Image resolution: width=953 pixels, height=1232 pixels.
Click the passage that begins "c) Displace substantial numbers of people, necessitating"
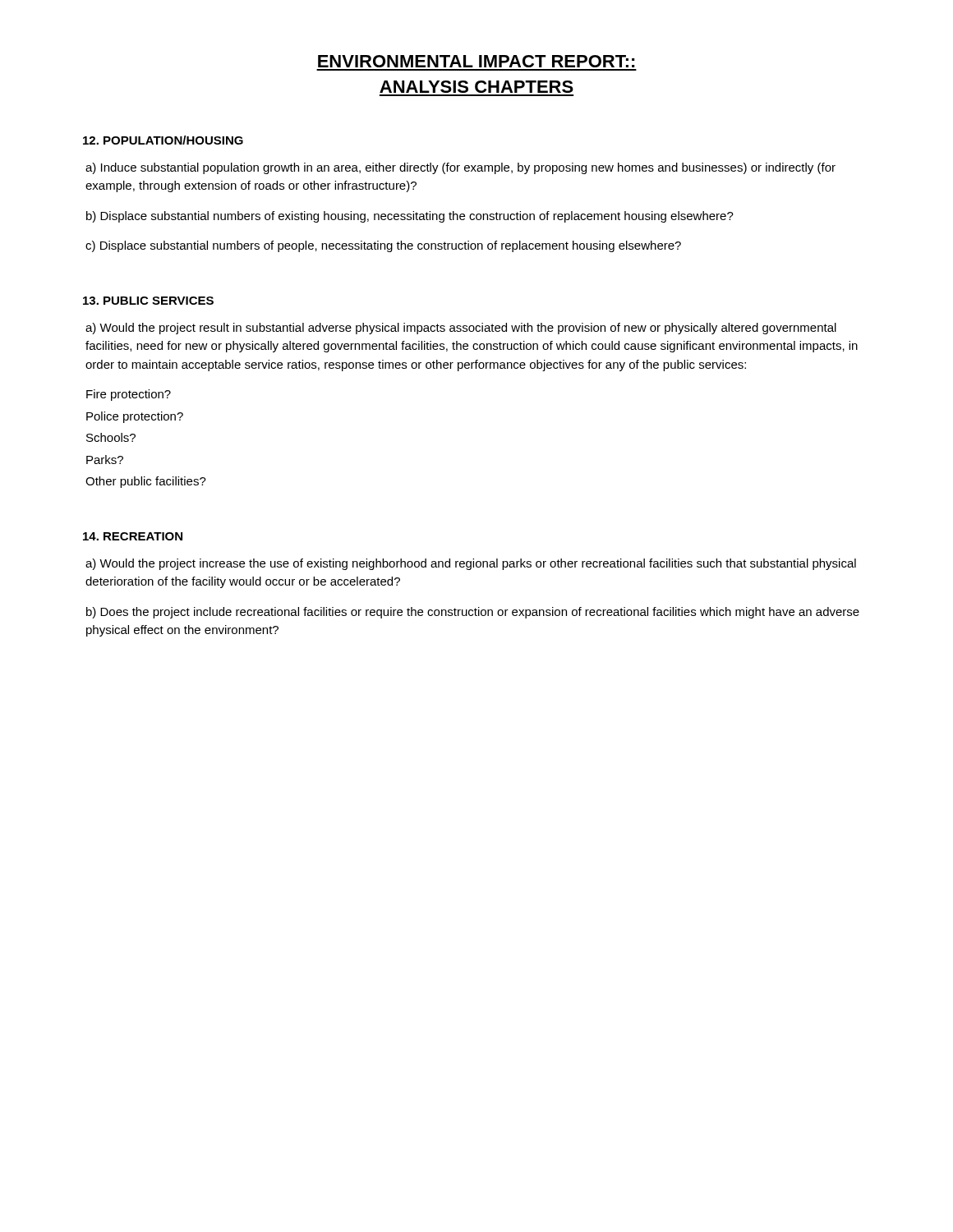(383, 245)
